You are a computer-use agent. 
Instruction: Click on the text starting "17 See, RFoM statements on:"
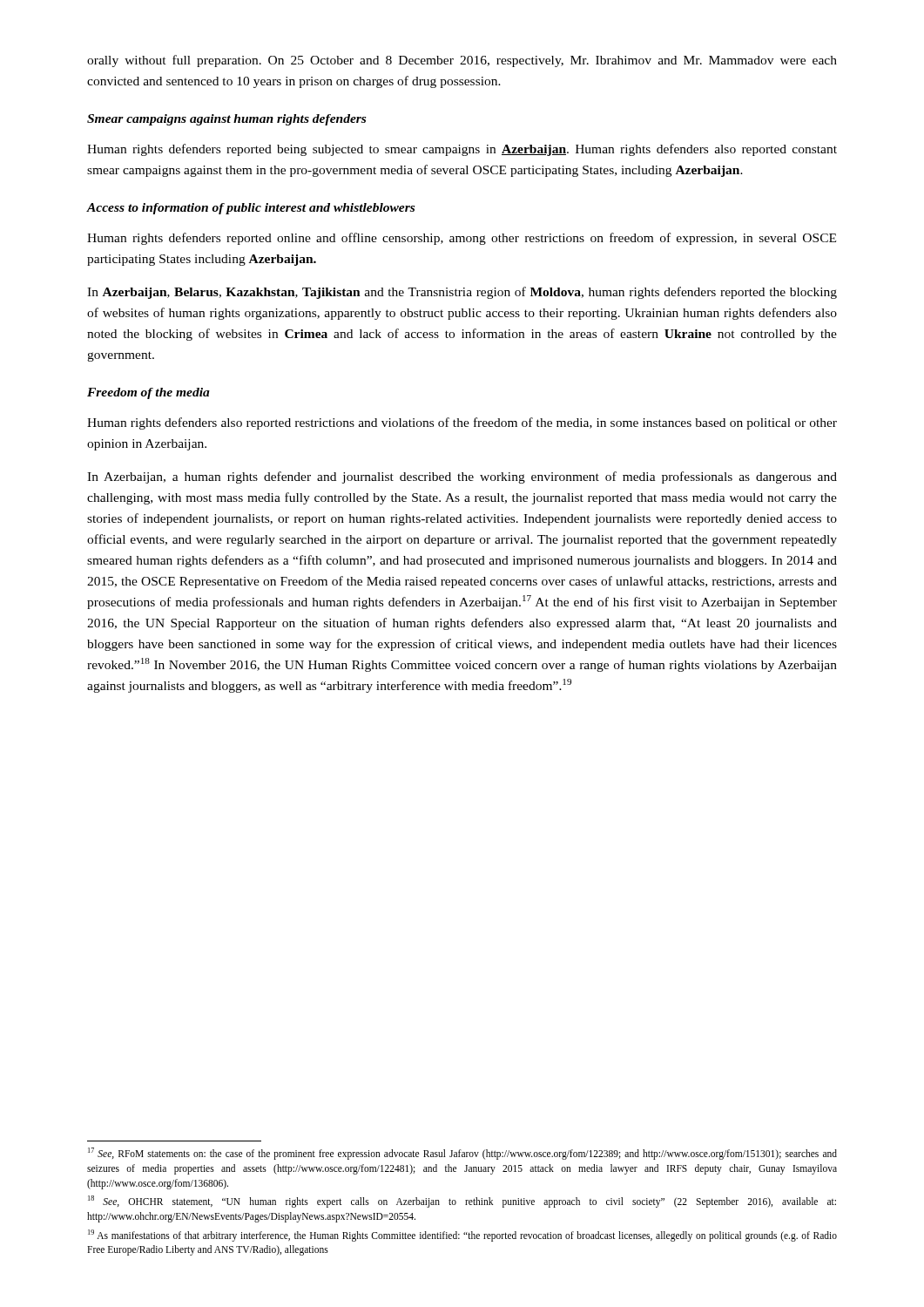tap(462, 1168)
